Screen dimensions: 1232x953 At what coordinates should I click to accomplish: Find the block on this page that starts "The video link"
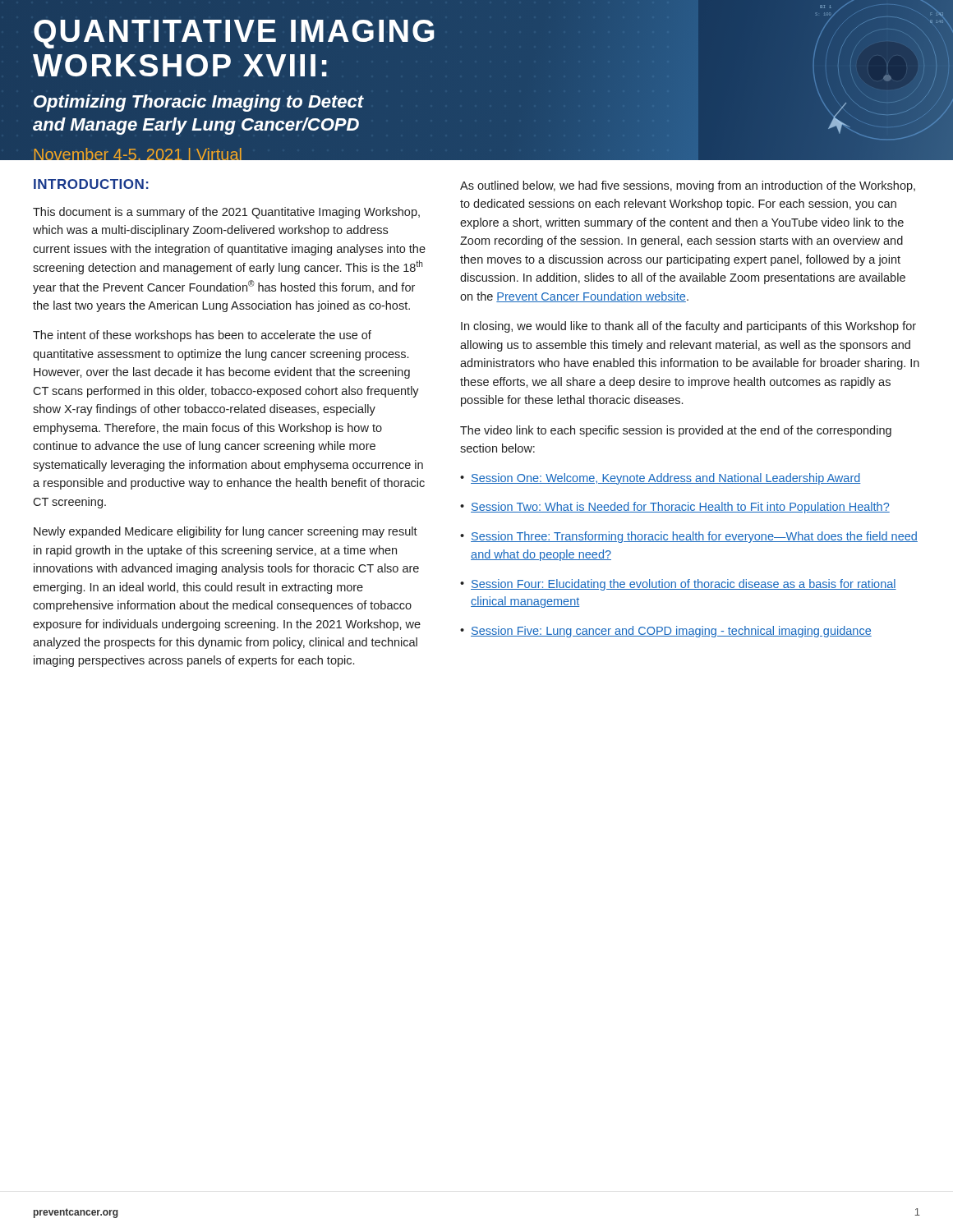point(676,439)
